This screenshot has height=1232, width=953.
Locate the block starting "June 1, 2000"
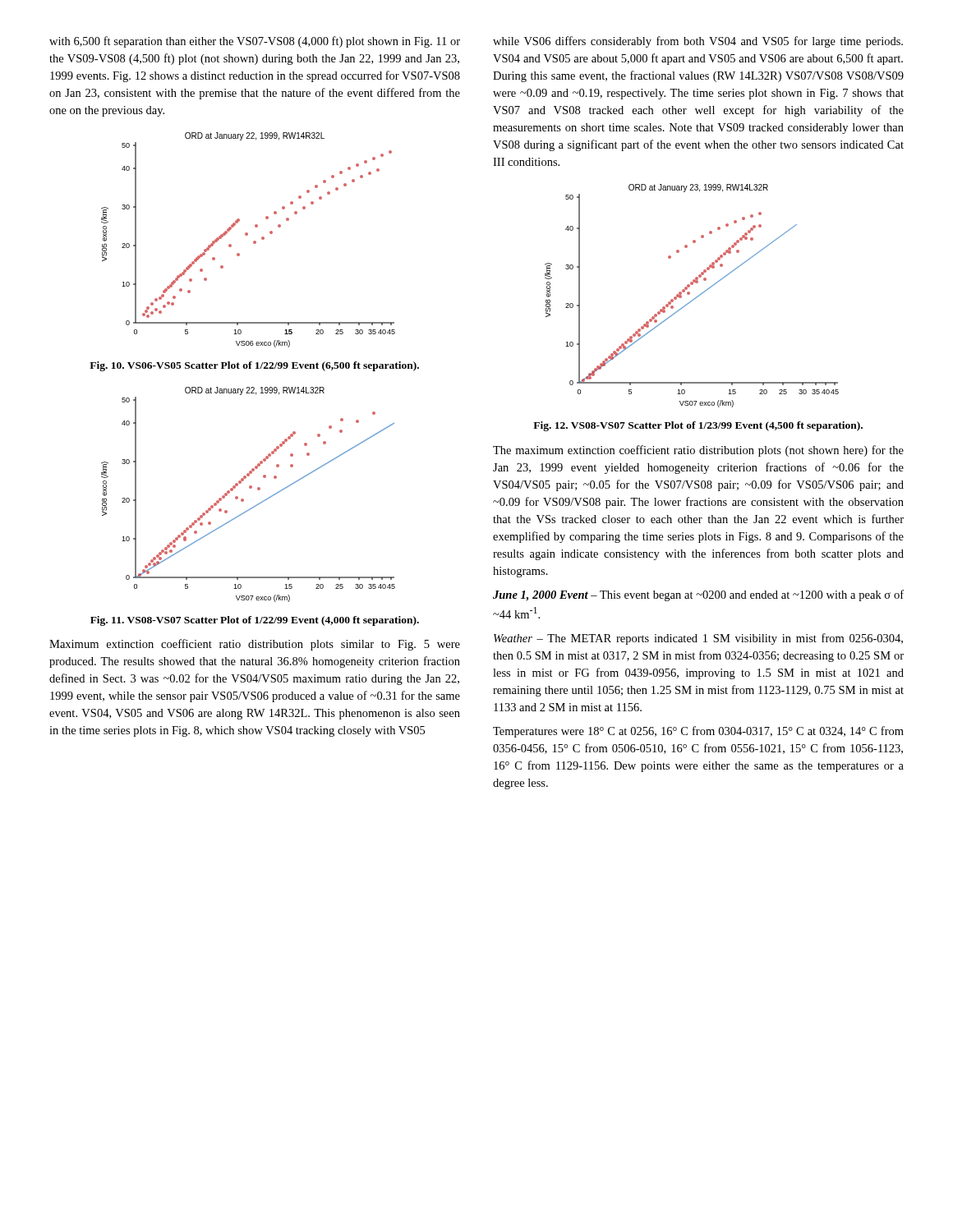698,605
